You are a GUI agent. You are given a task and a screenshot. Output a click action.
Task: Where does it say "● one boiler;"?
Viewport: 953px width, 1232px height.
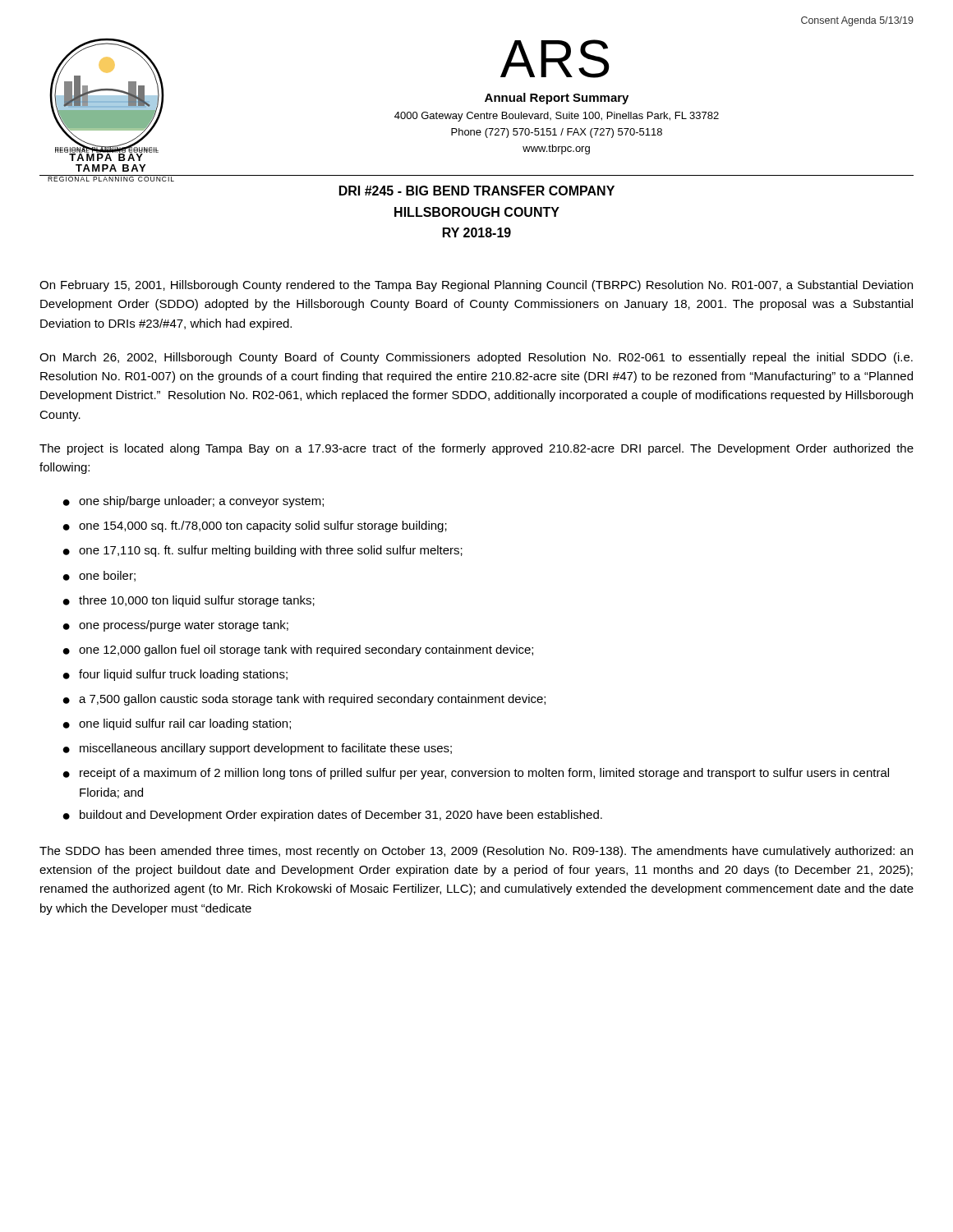99,576
